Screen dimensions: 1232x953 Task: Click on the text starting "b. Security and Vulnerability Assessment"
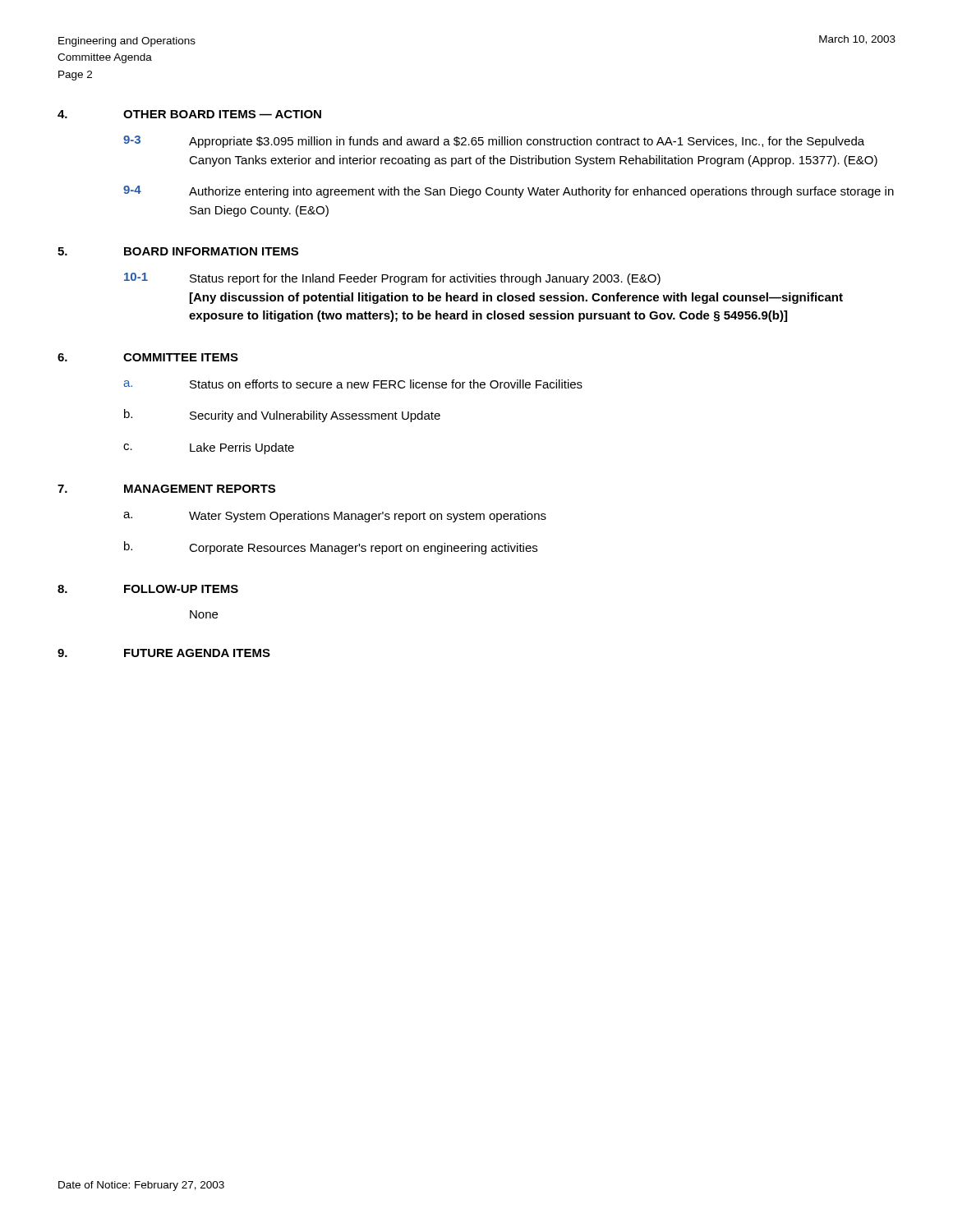pyautogui.click(x=282, y=416)
